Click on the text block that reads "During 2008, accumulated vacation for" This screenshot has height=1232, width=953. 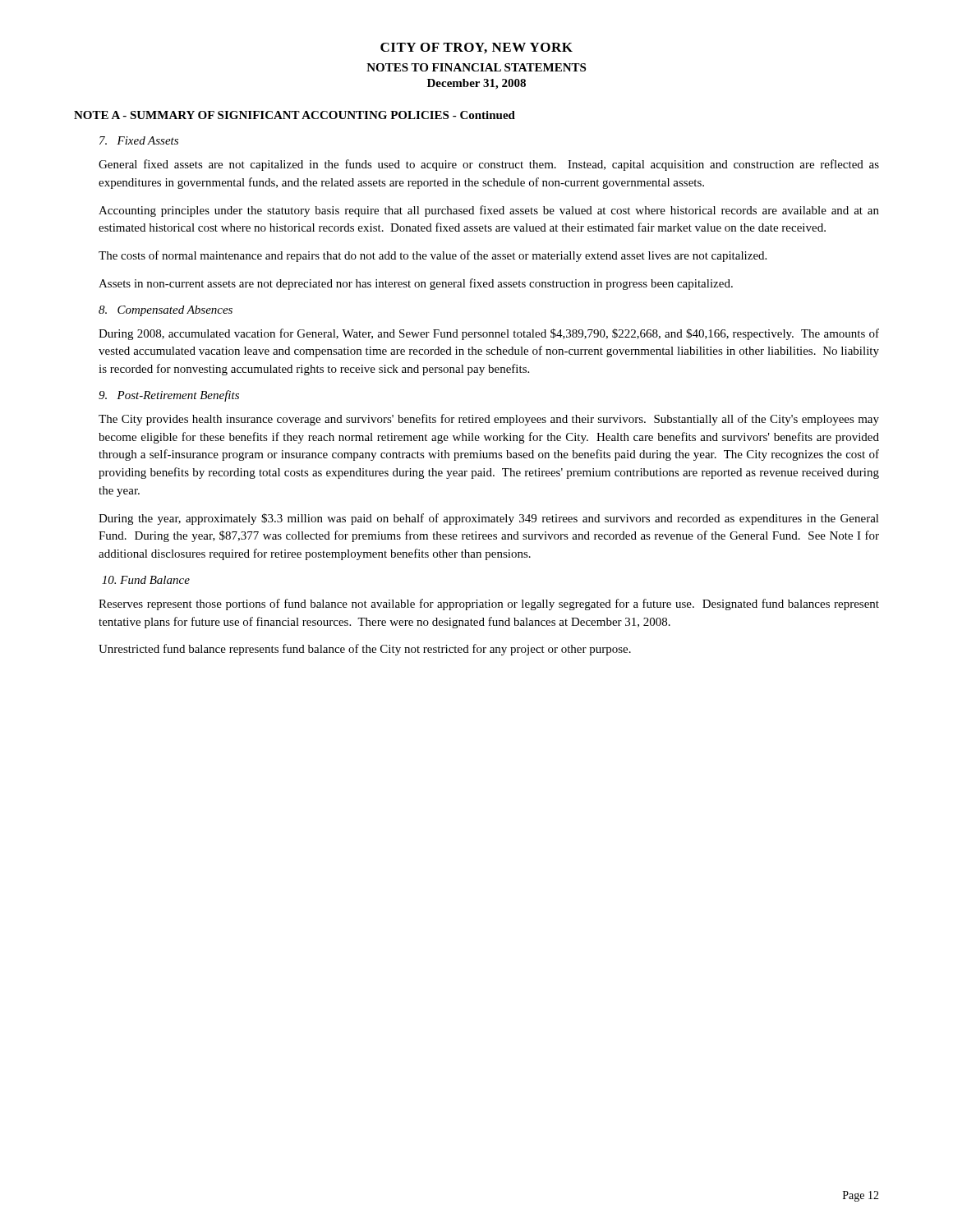[x=489, y=351]
